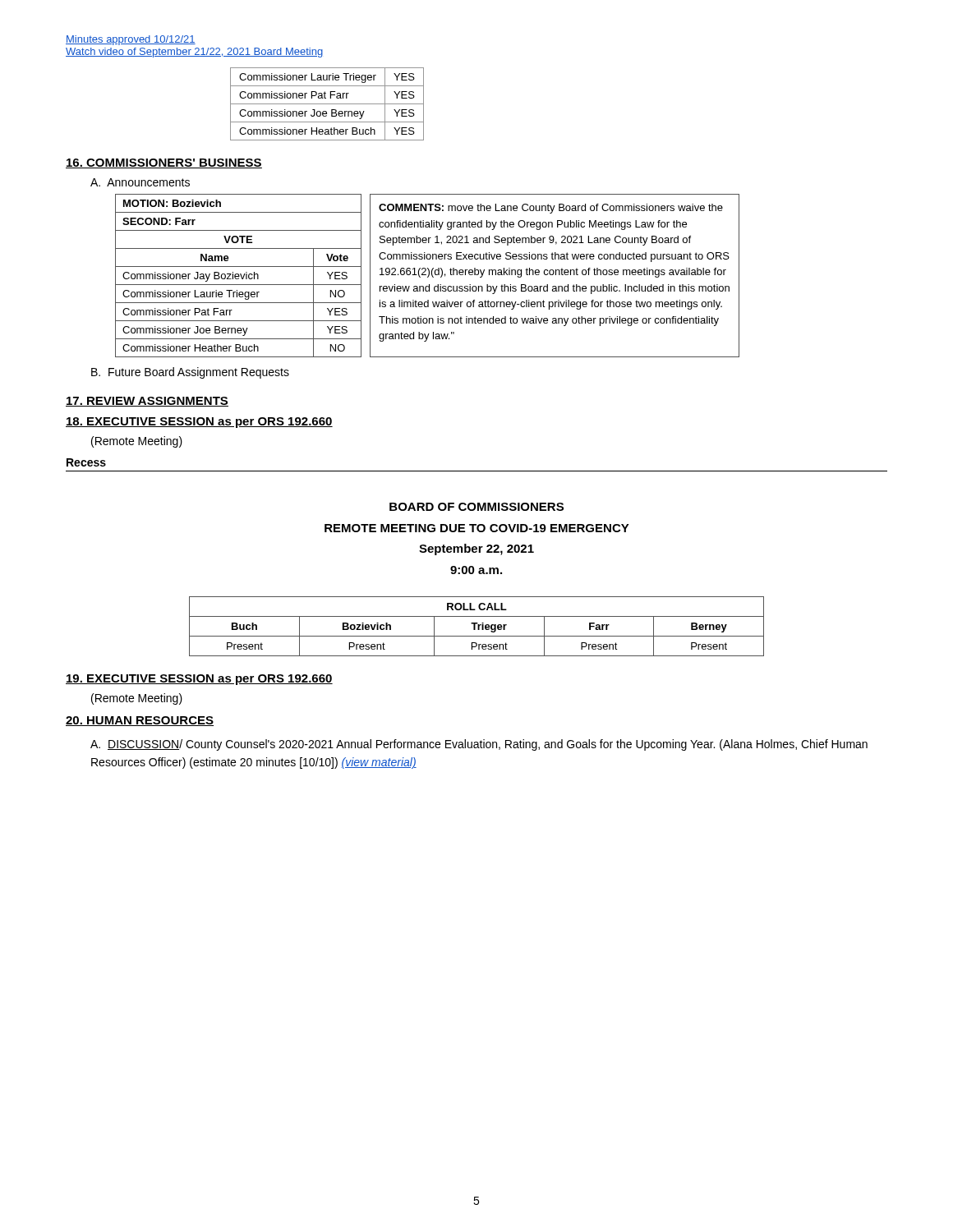Select the block starting "A. DISCUSSION/ County Counsel's 2020-2021 Annual Performance"
Image resolution: width=953 pixels, height=1232 pixels.
479,753
